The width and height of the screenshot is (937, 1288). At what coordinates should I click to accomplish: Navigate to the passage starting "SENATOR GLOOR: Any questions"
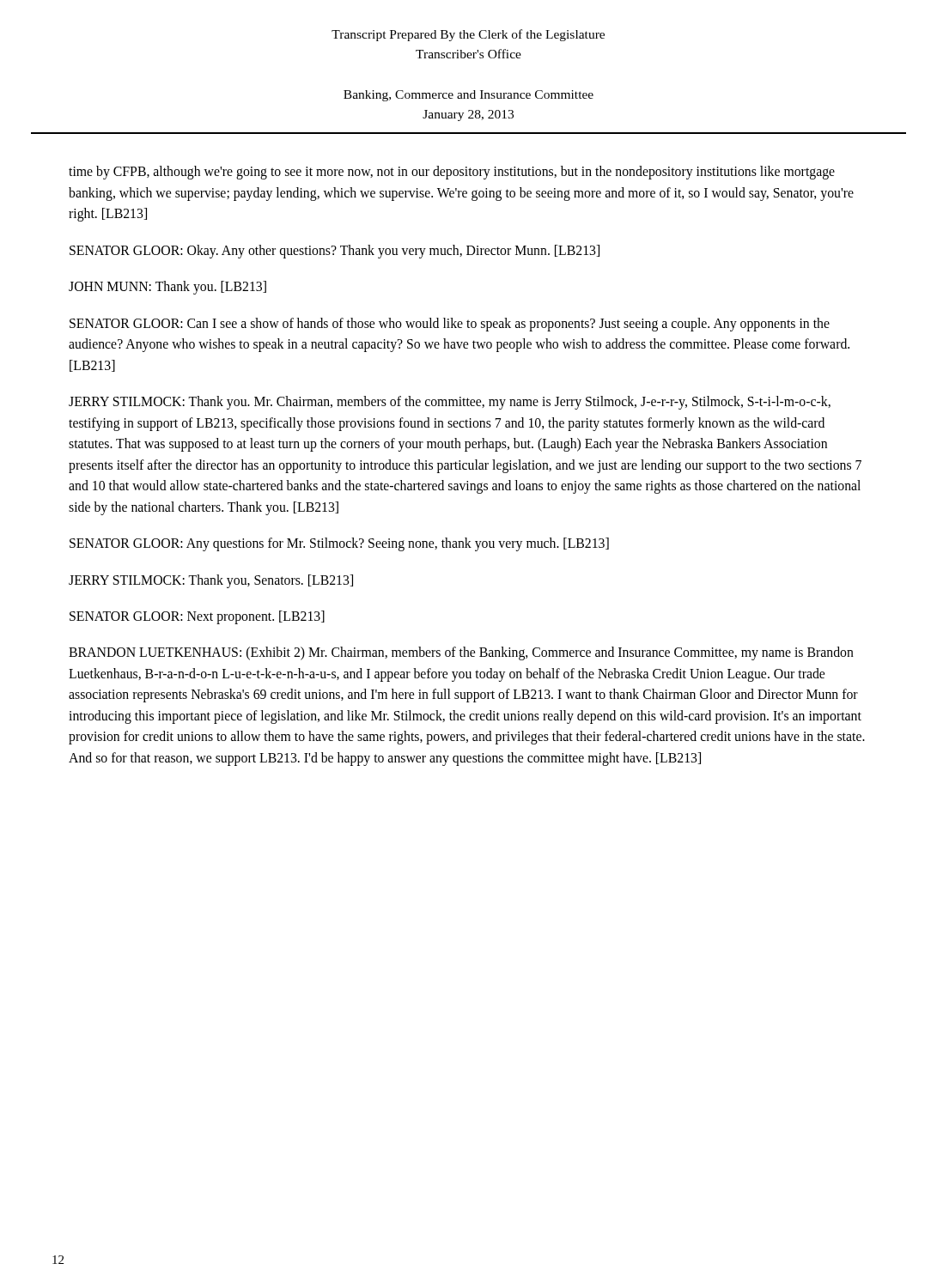[339, 543]
